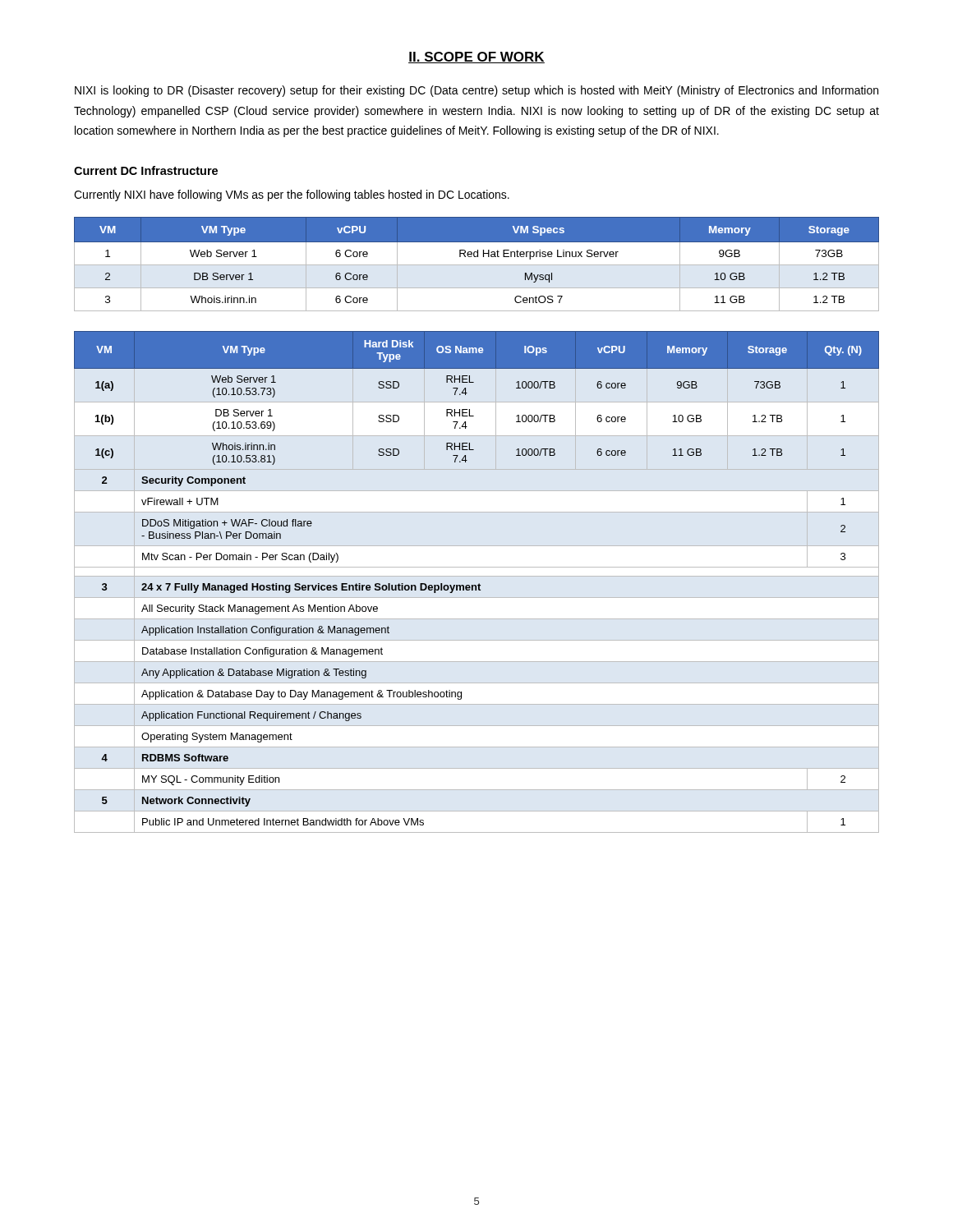The height and width of the screenshot is (1232, 953).
Task: Click on the block starting "Current DC Infrastructure"
Action: pos(146,170)
